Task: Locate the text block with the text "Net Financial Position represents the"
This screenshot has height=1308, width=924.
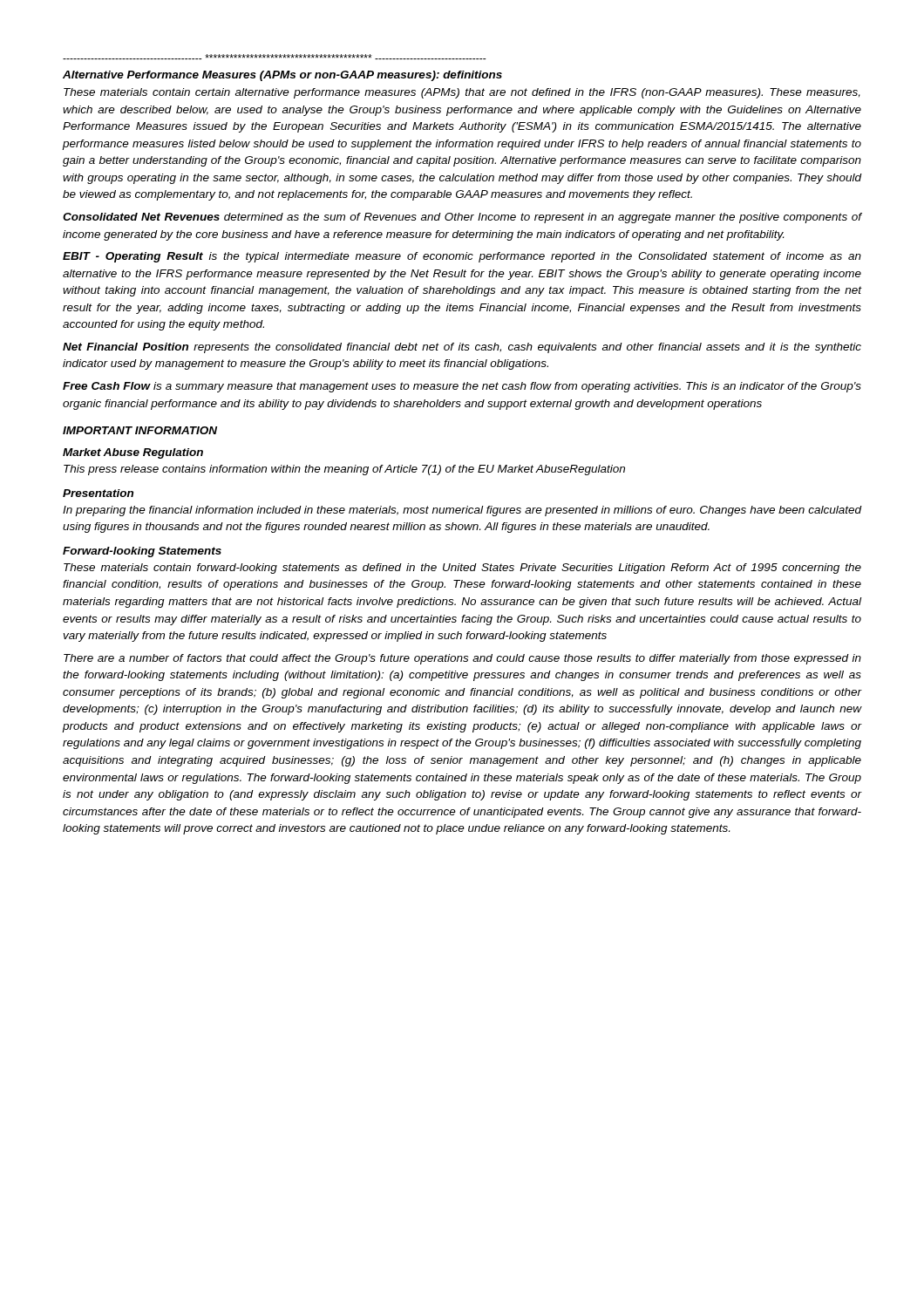Action: (x=462, y=355)
